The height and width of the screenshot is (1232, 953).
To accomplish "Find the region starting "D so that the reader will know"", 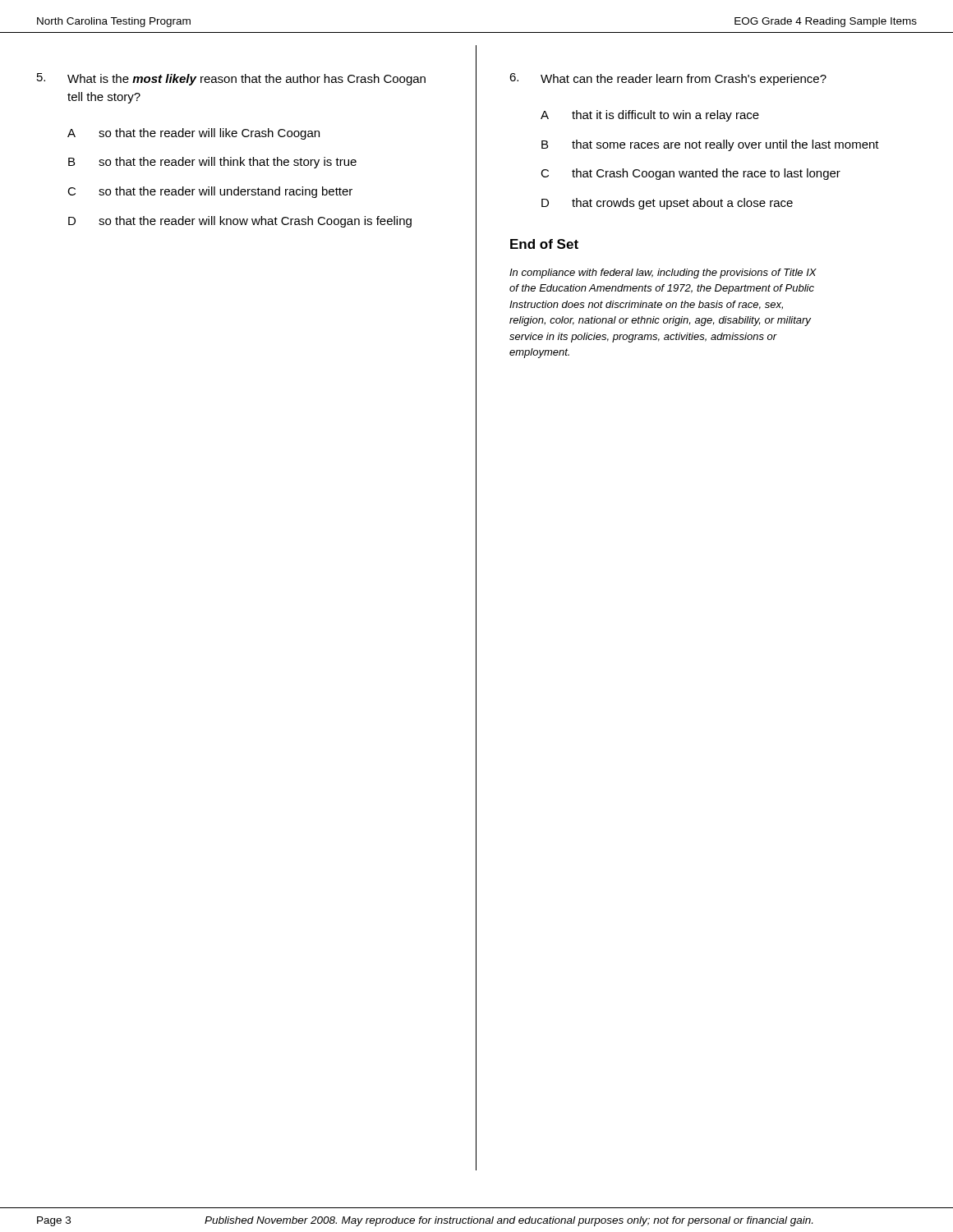I will click(x=240, y=221).
